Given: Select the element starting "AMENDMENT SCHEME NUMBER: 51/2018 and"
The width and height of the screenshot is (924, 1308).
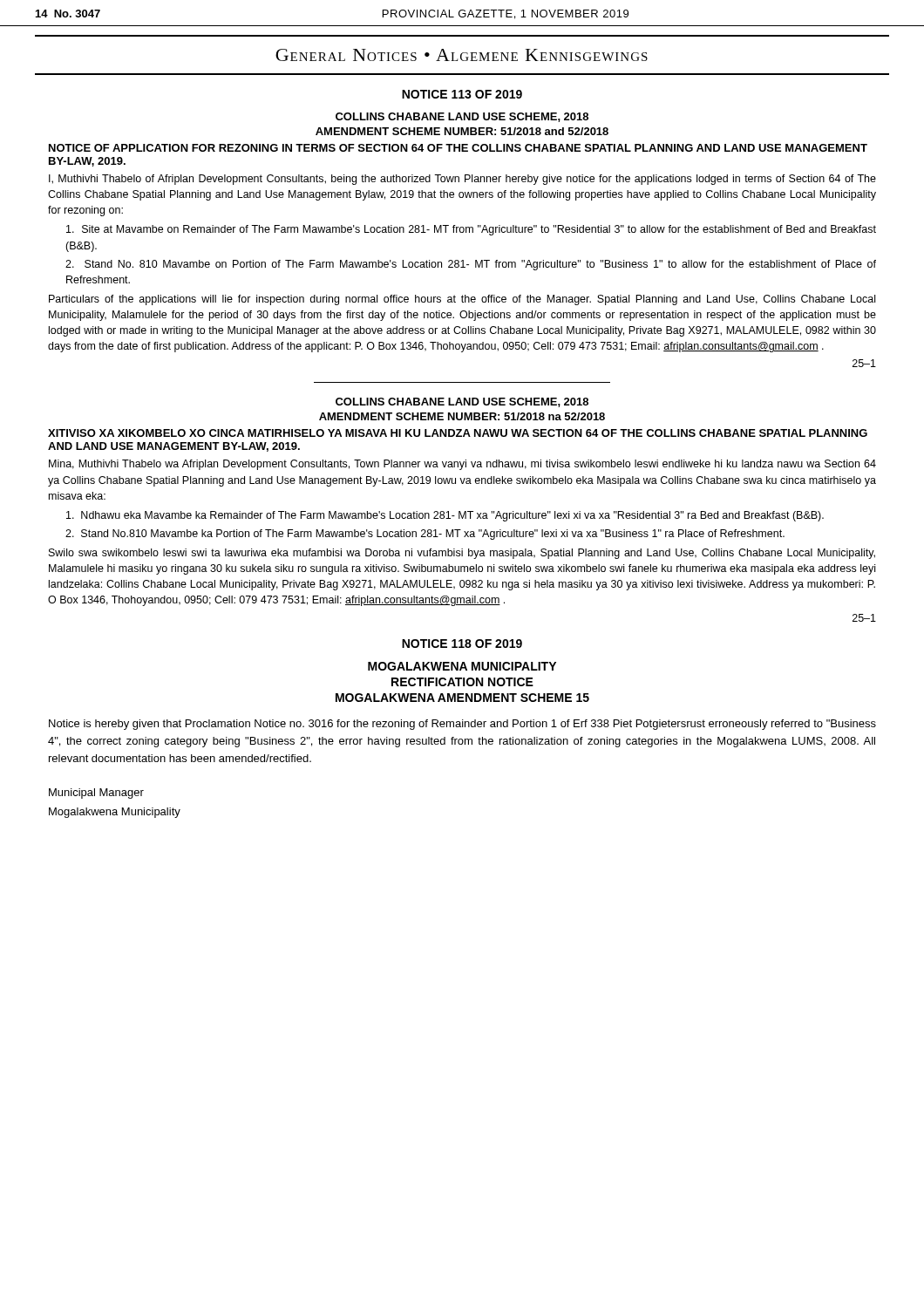Looking at the screenshot, I should [x=462, y=131].
